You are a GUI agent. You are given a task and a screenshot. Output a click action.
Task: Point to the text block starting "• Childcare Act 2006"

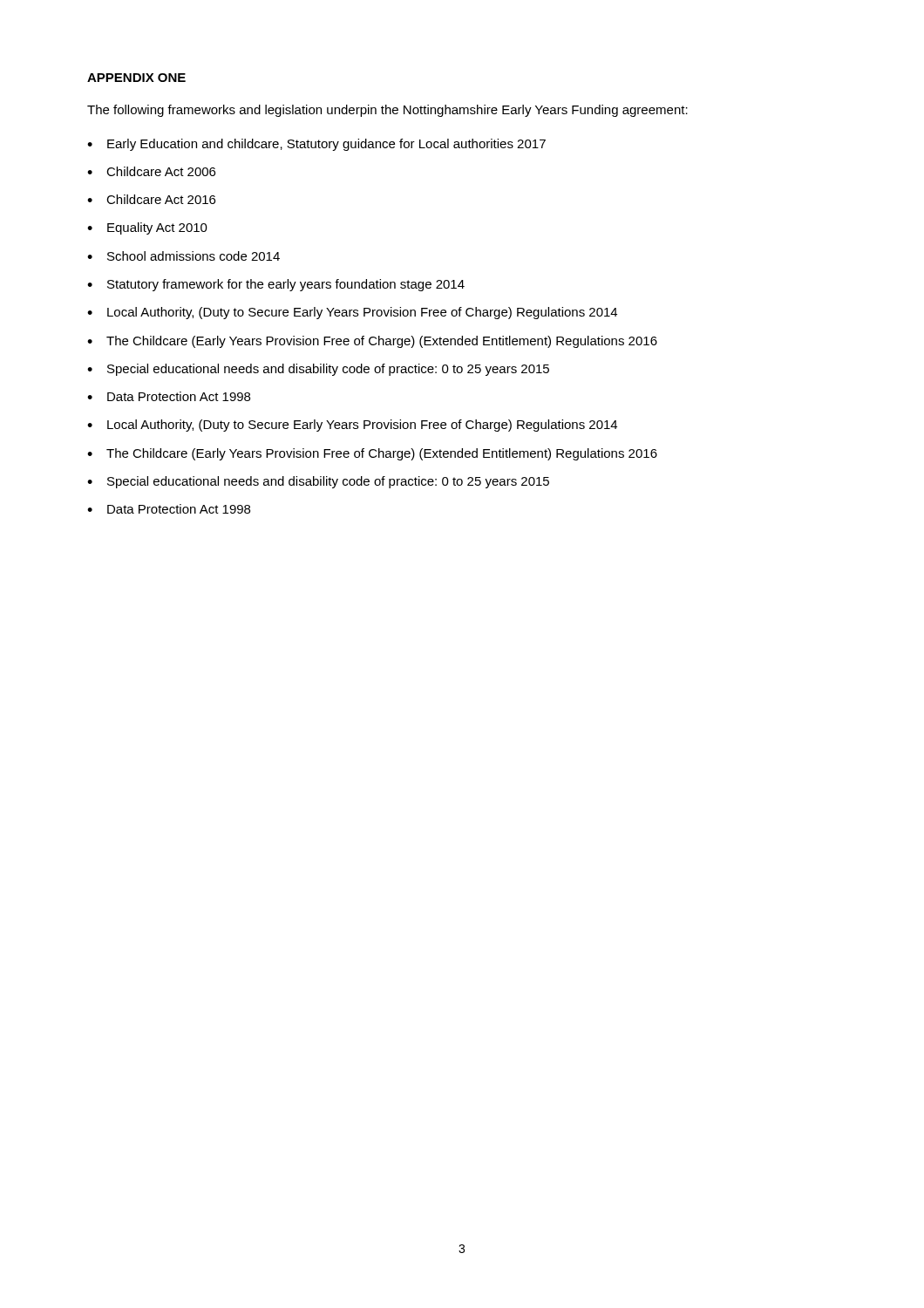151,171
